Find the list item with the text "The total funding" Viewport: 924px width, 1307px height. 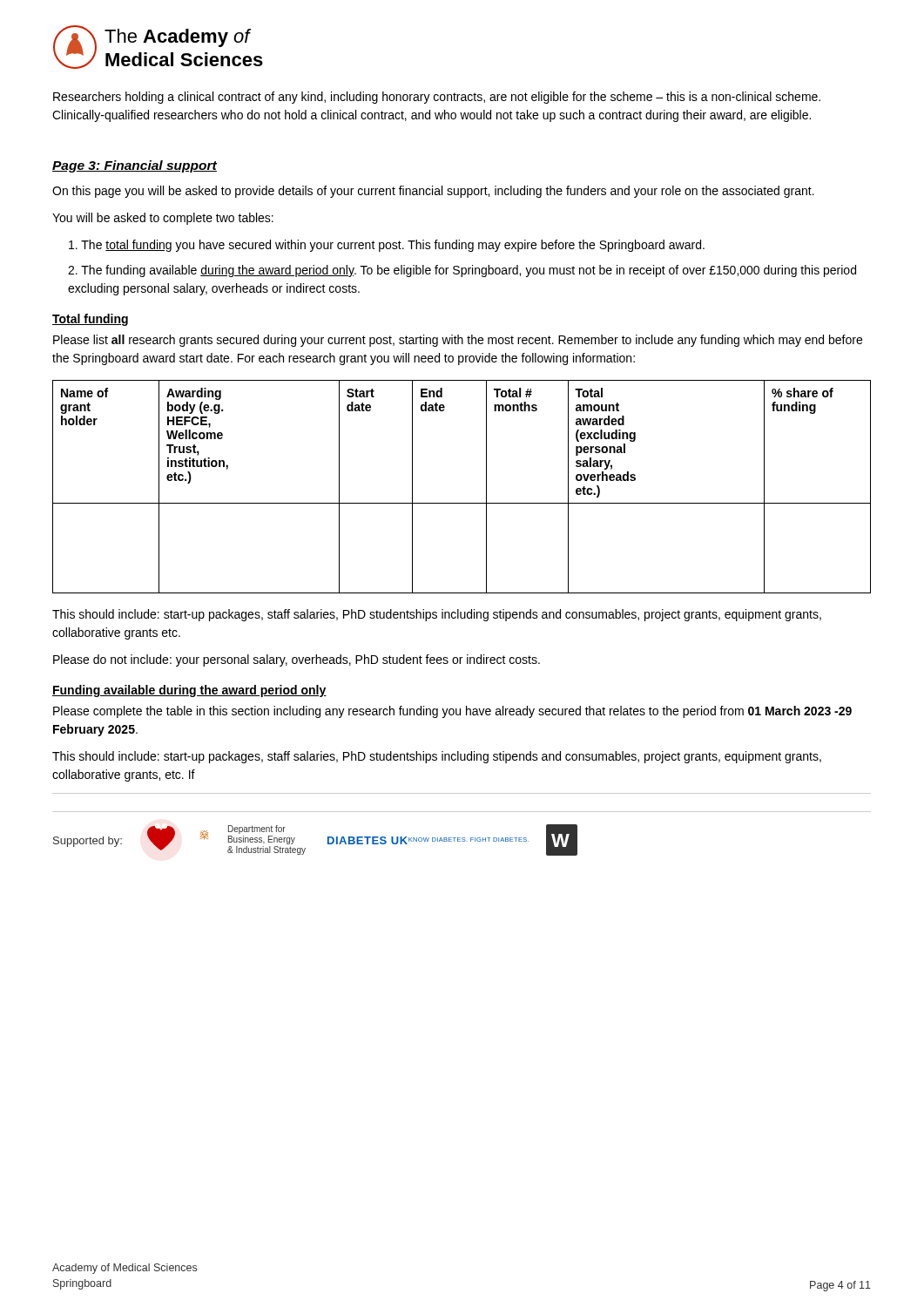click(x=387, y=245)
